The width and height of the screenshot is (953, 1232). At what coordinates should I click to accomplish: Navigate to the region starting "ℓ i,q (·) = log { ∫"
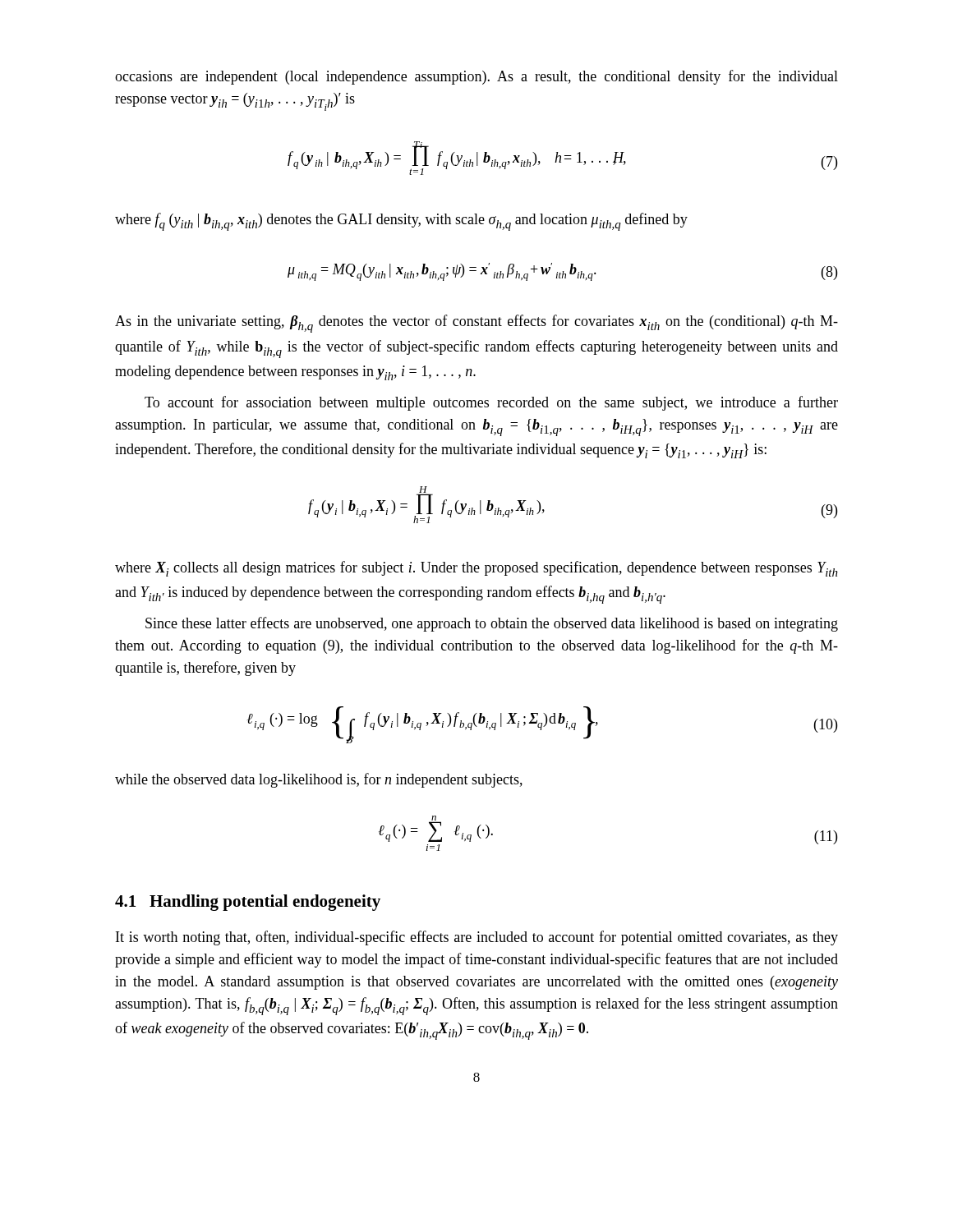pos(476,724)
